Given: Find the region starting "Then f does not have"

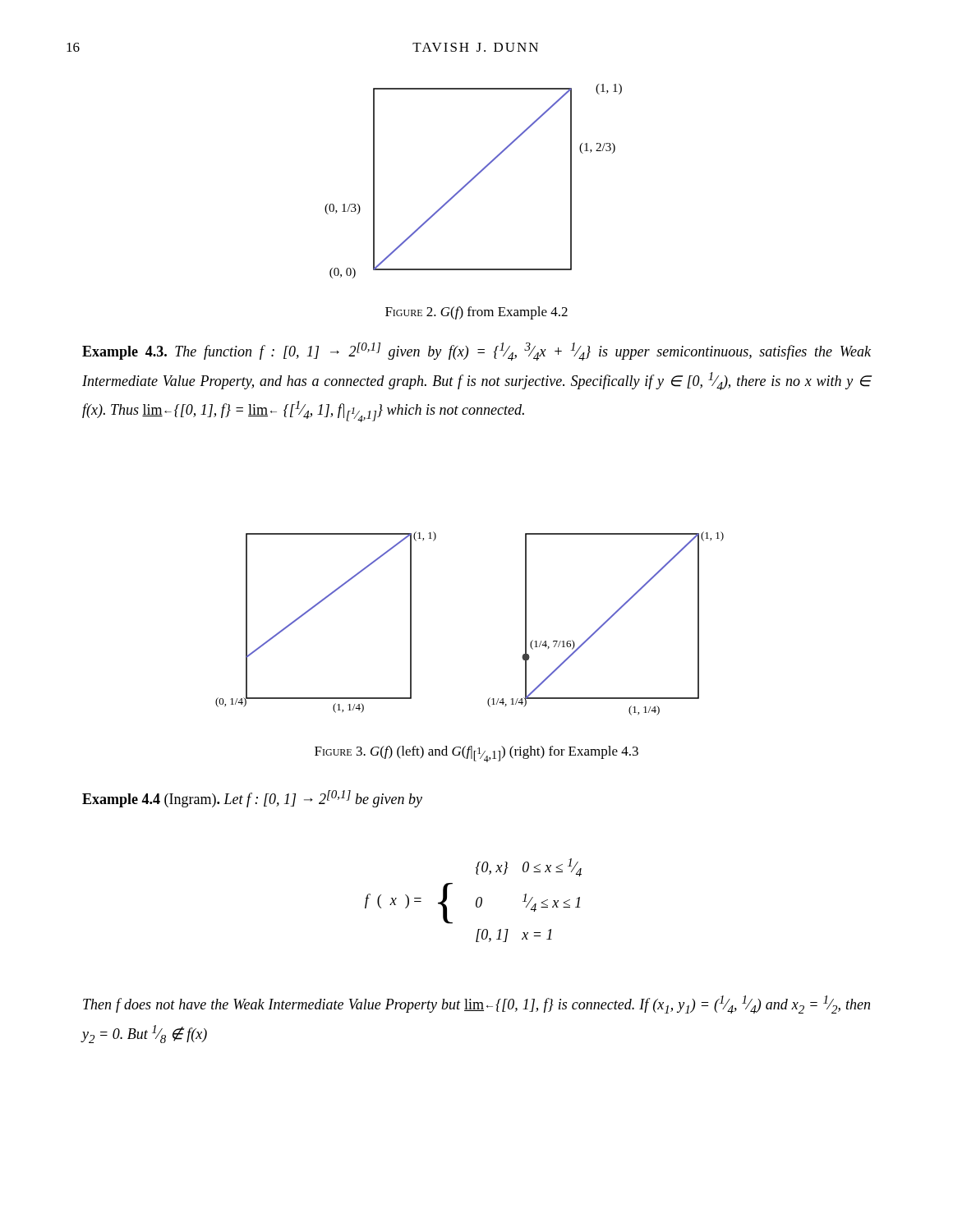Looking at the screenshot, I should coord(476,1019).
